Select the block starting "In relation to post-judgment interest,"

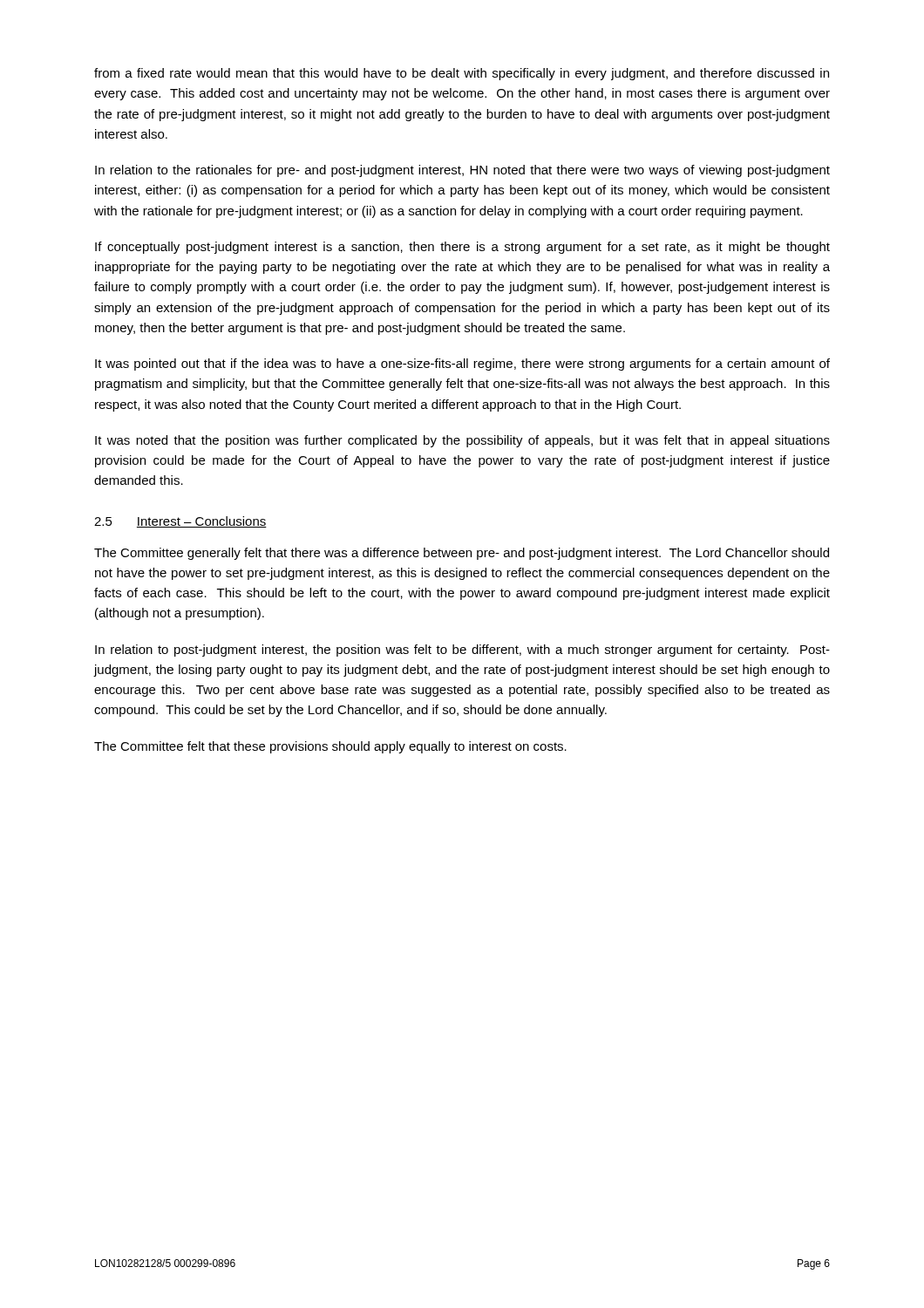click(x=462, y=679)
